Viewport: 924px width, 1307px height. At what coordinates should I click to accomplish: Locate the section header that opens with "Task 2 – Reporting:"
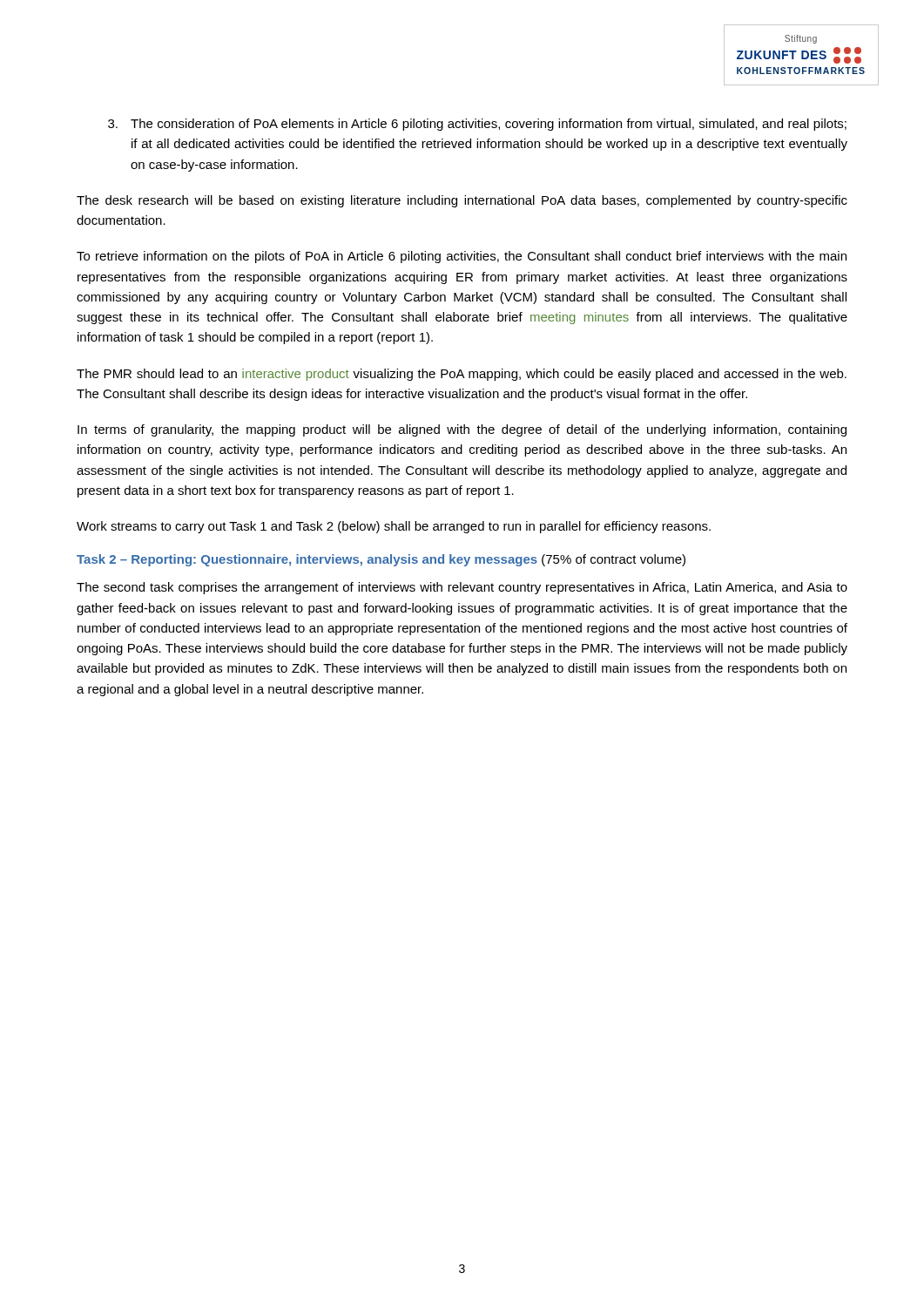[x=381, y=559]
